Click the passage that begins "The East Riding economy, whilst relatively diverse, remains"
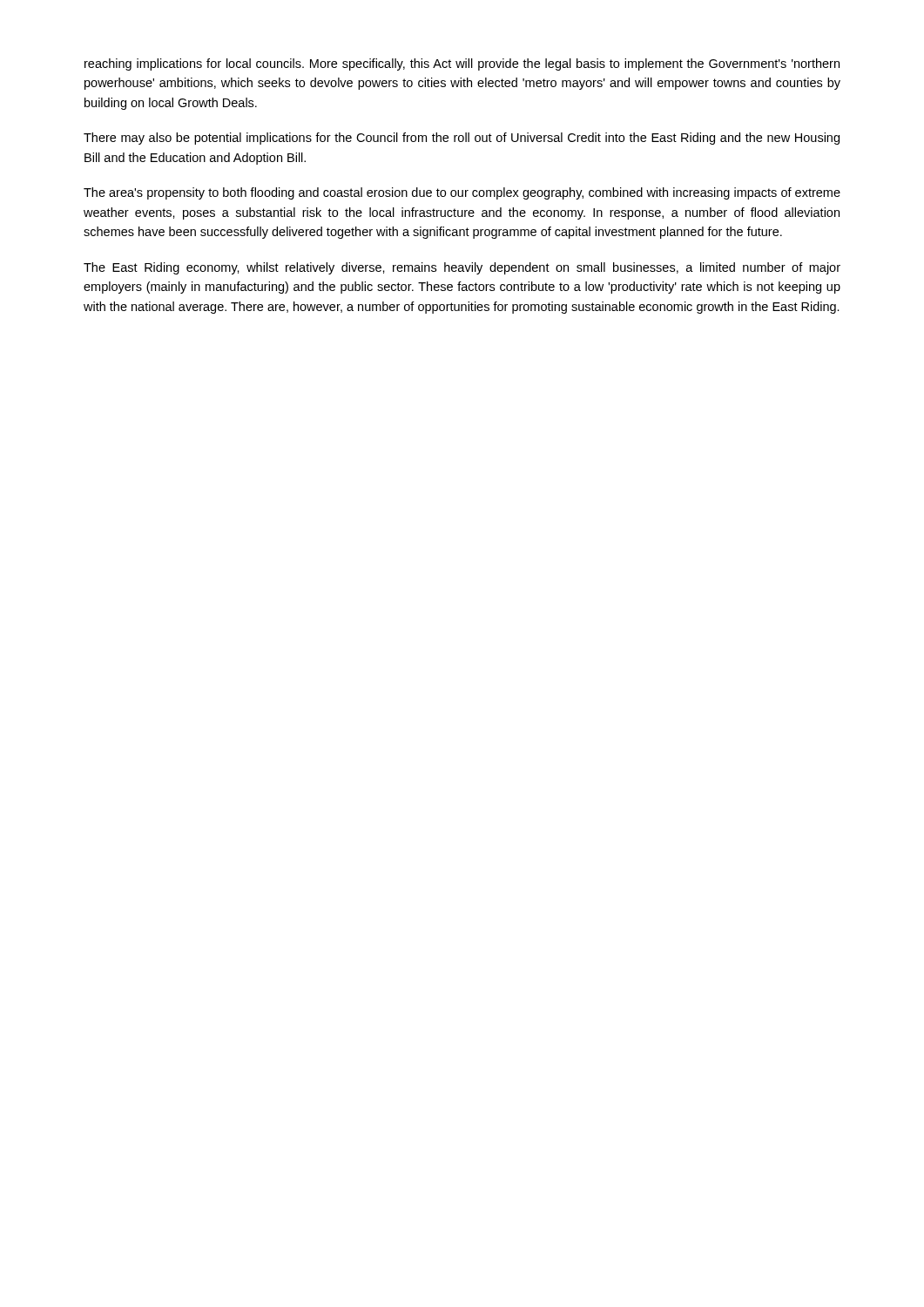 462,287
